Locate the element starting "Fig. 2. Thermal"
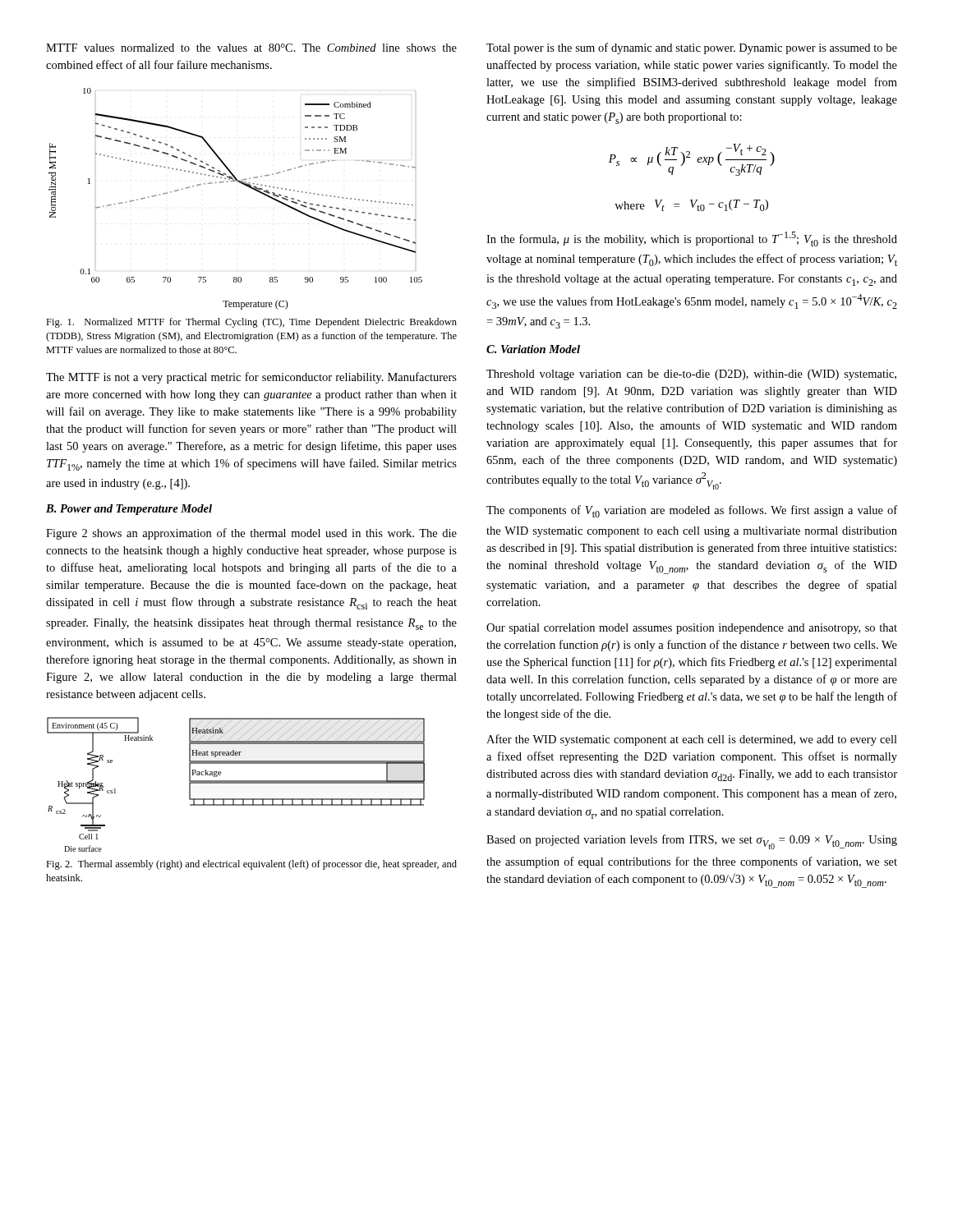 coord(251,871)
